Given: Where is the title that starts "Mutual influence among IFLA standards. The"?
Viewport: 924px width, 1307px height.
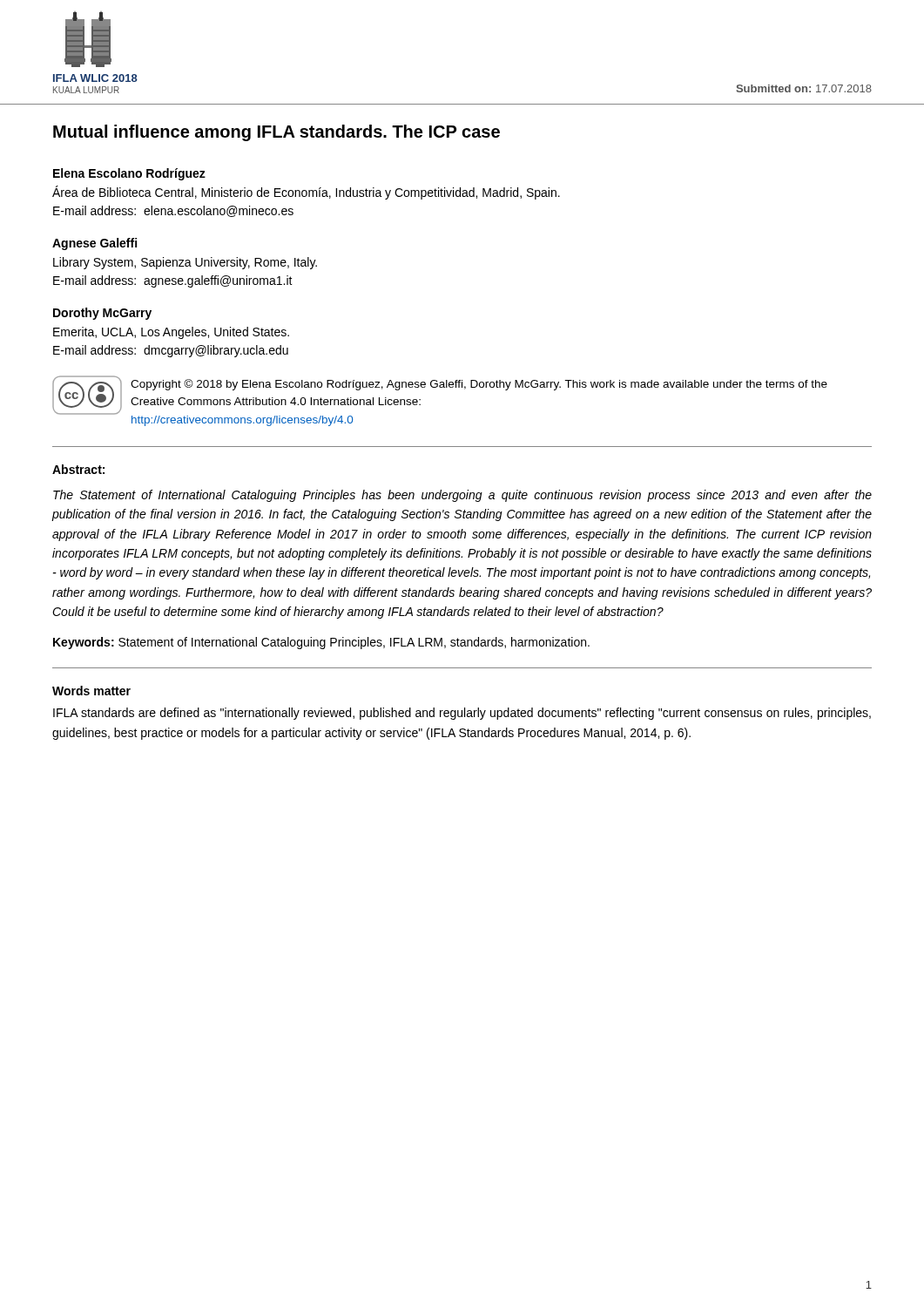Looking at the screenshot, I should point(276,132).
